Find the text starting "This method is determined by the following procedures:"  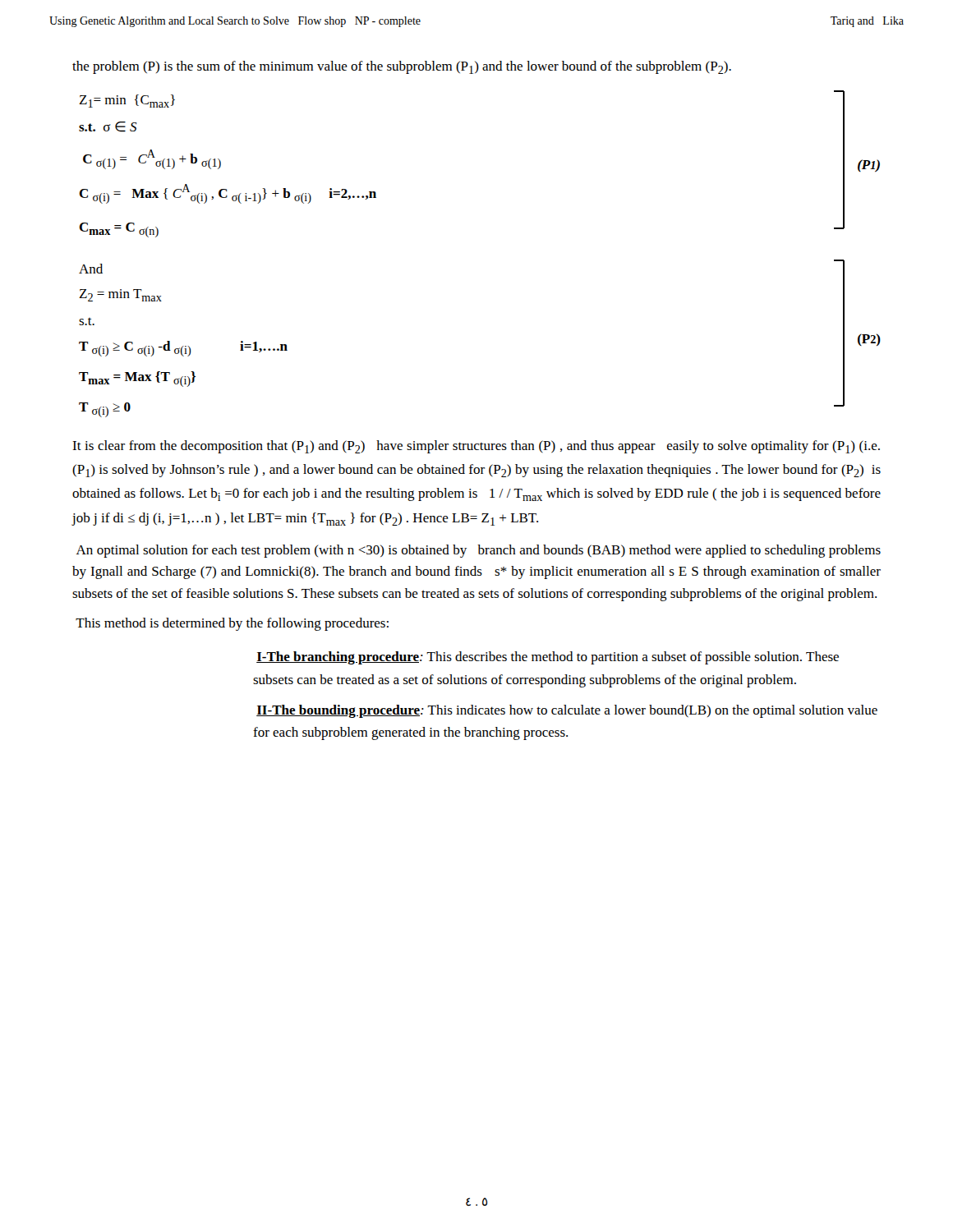(x=231, y=623)
